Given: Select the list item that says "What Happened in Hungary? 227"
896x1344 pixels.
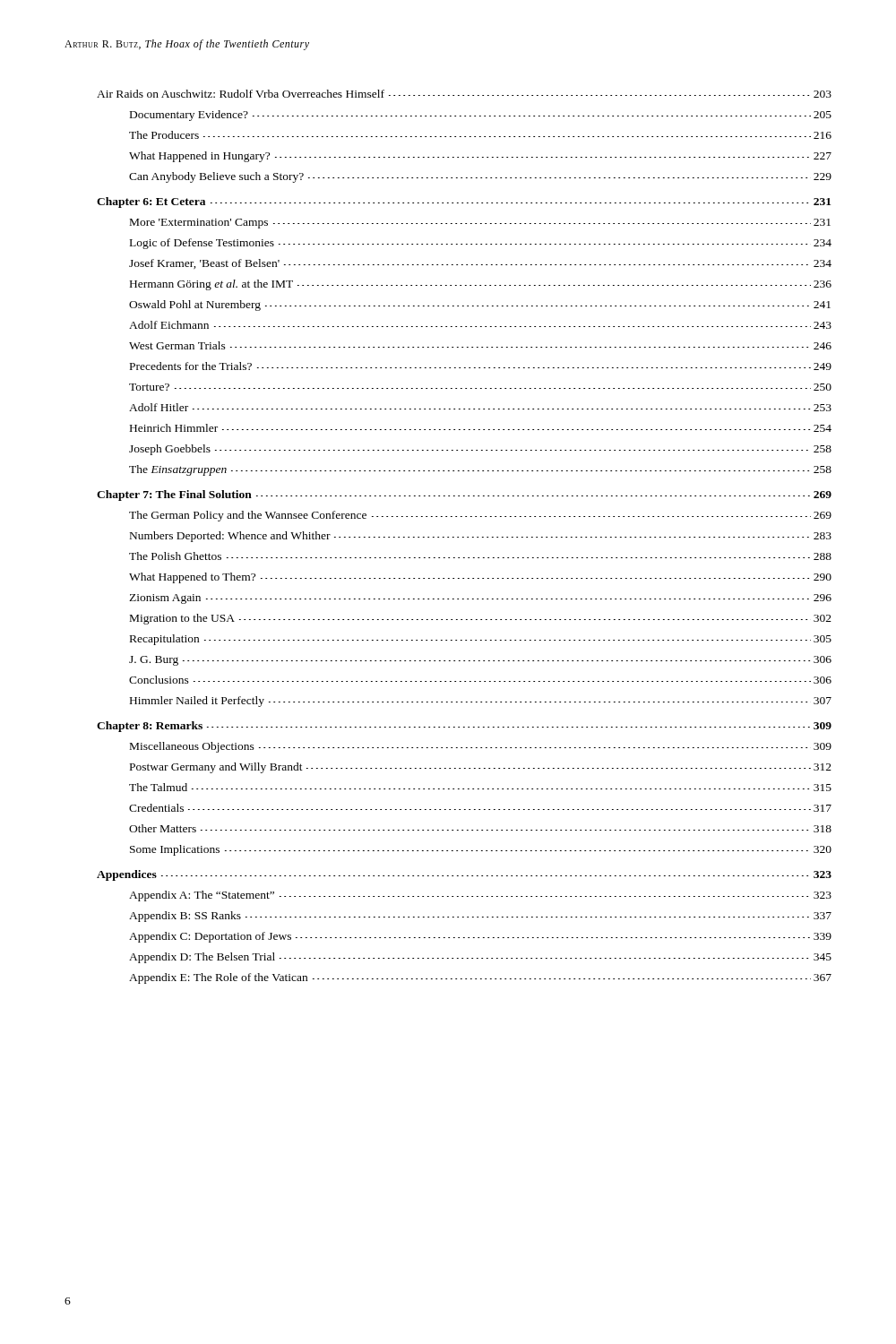Looking at the screenshot, I should click(480, 154).
